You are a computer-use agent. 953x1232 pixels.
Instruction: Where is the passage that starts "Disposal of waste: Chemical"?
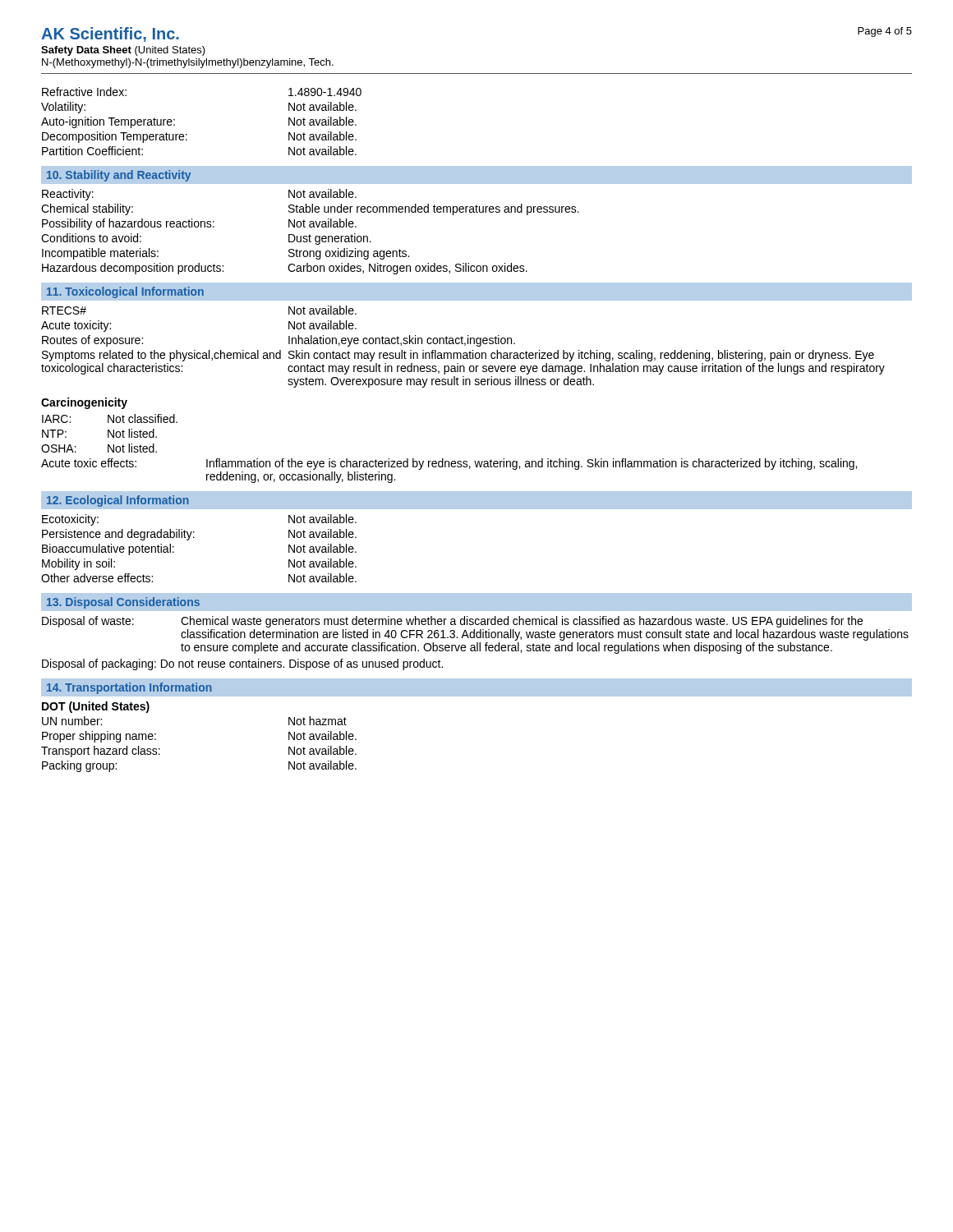click(476, 642)
